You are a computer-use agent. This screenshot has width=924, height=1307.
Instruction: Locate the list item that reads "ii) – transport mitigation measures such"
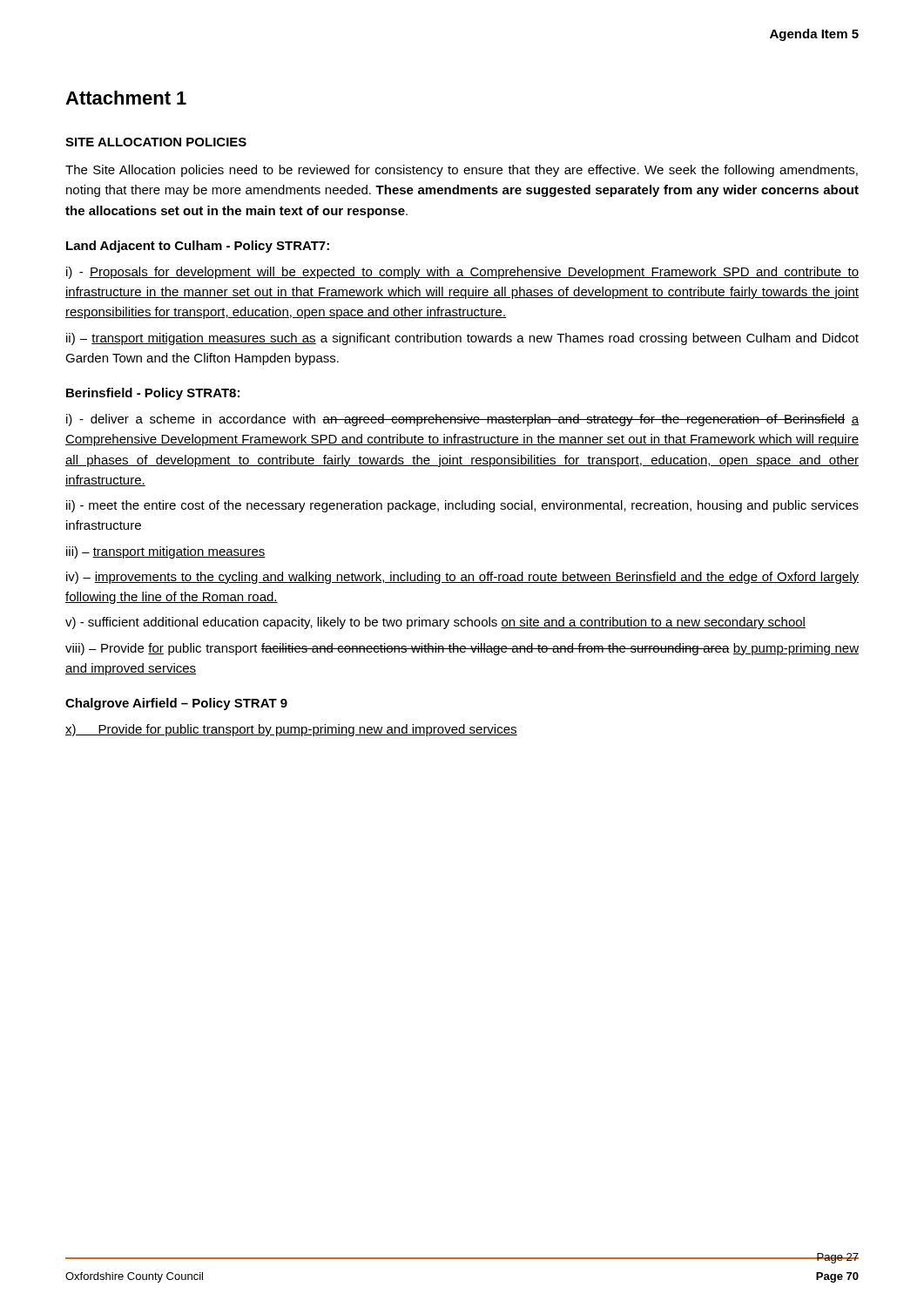(462, 347)
